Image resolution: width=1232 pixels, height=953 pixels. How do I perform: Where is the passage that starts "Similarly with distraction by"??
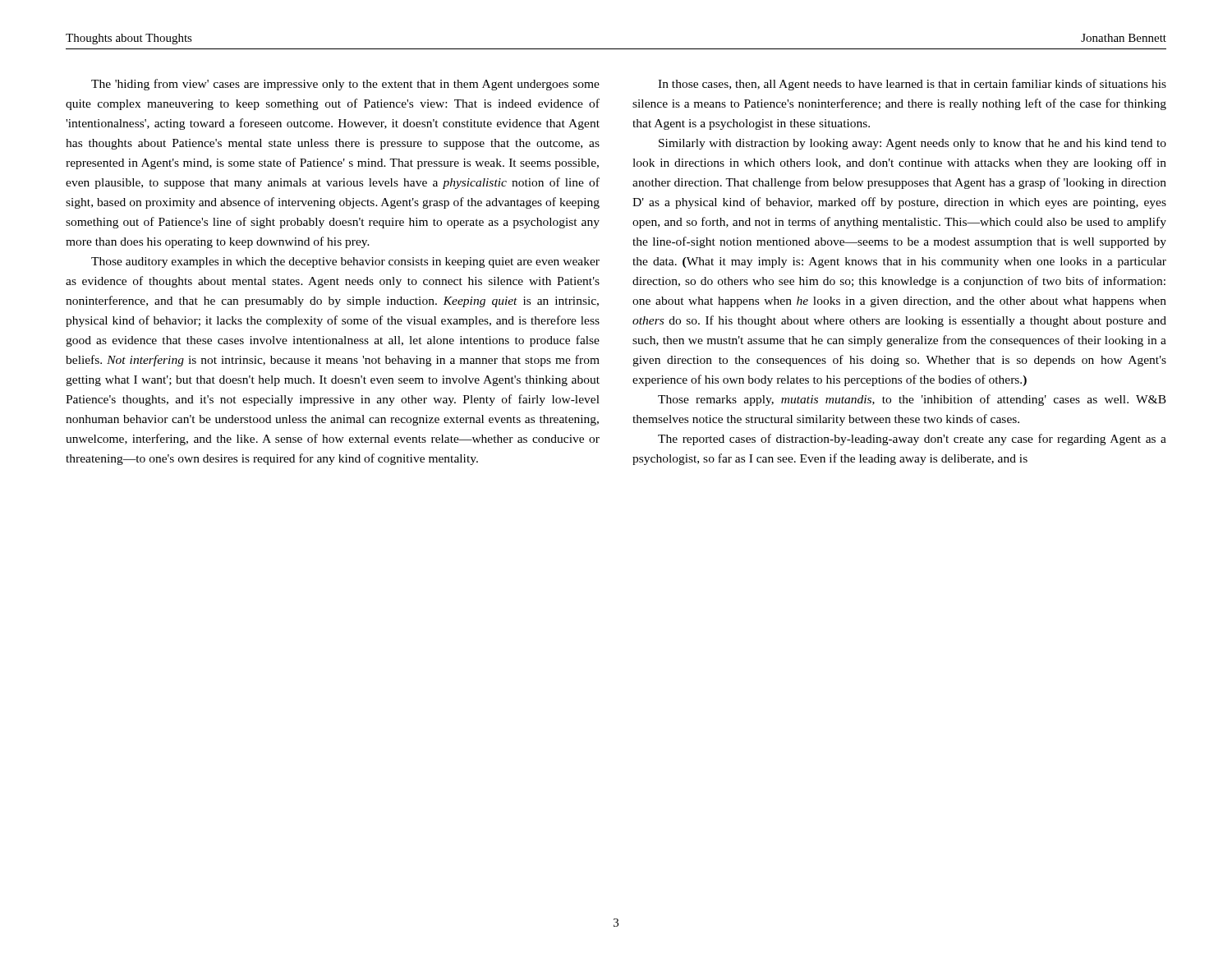pos(899,261)
